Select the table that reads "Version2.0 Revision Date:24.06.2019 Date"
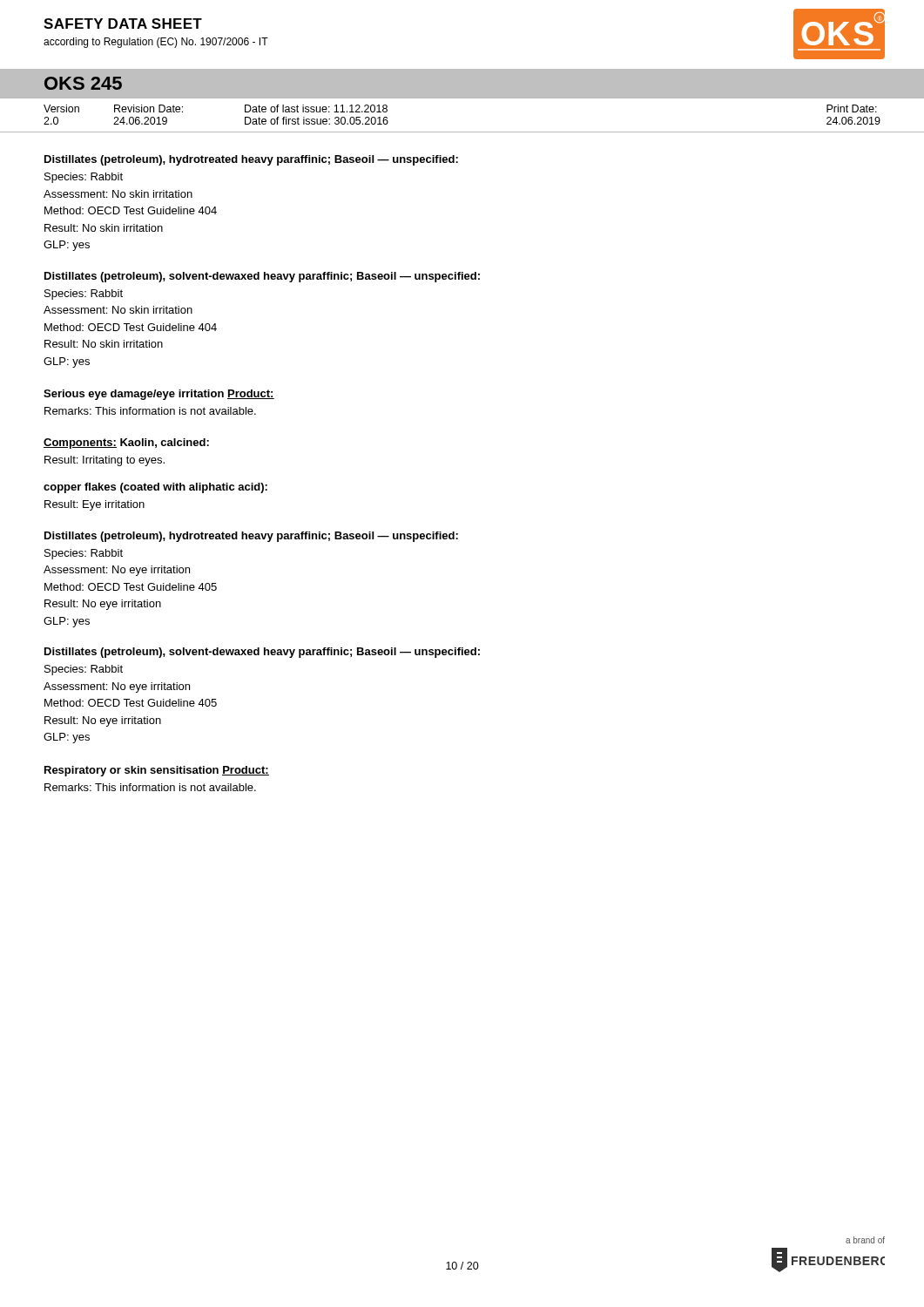The image size is (924, 1307). (x=462, y=115)
